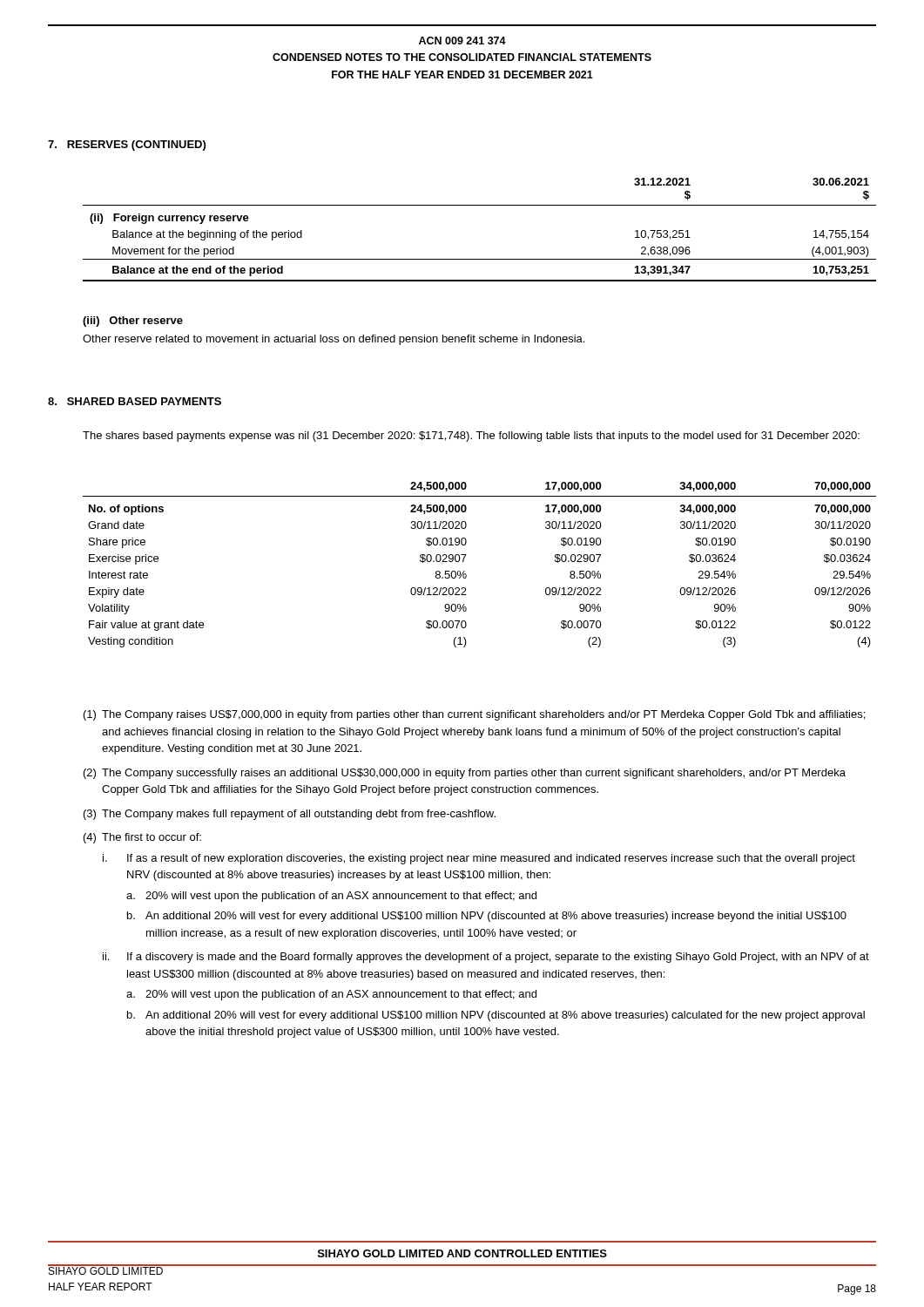The width and height of the screenshot is (924, 1307).
Task: Find the block on this page that starts "(2) The Company successfully raises an additional"
Action: (479, 781)
